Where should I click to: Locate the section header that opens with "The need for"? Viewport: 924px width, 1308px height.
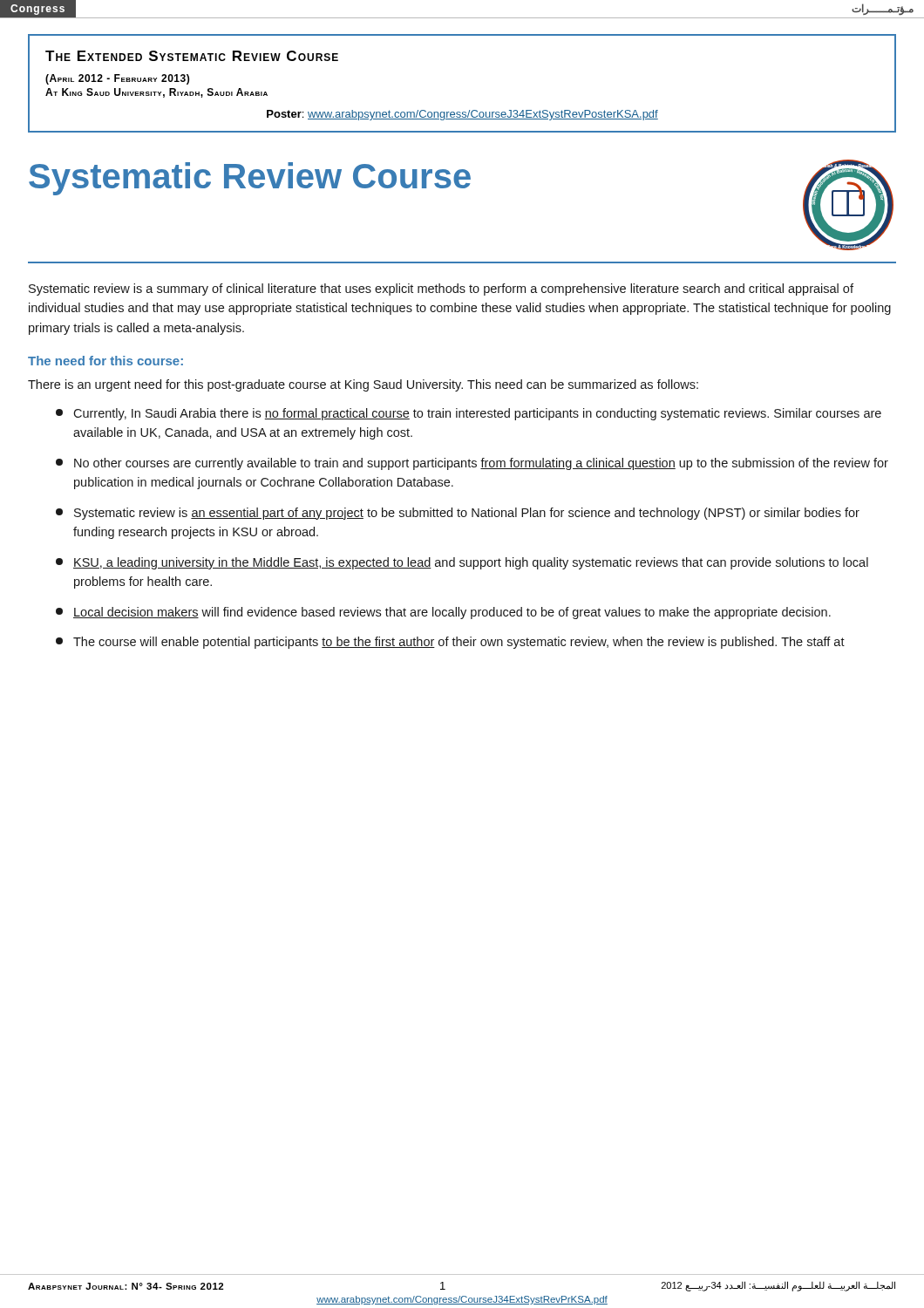tap(106, 361)
